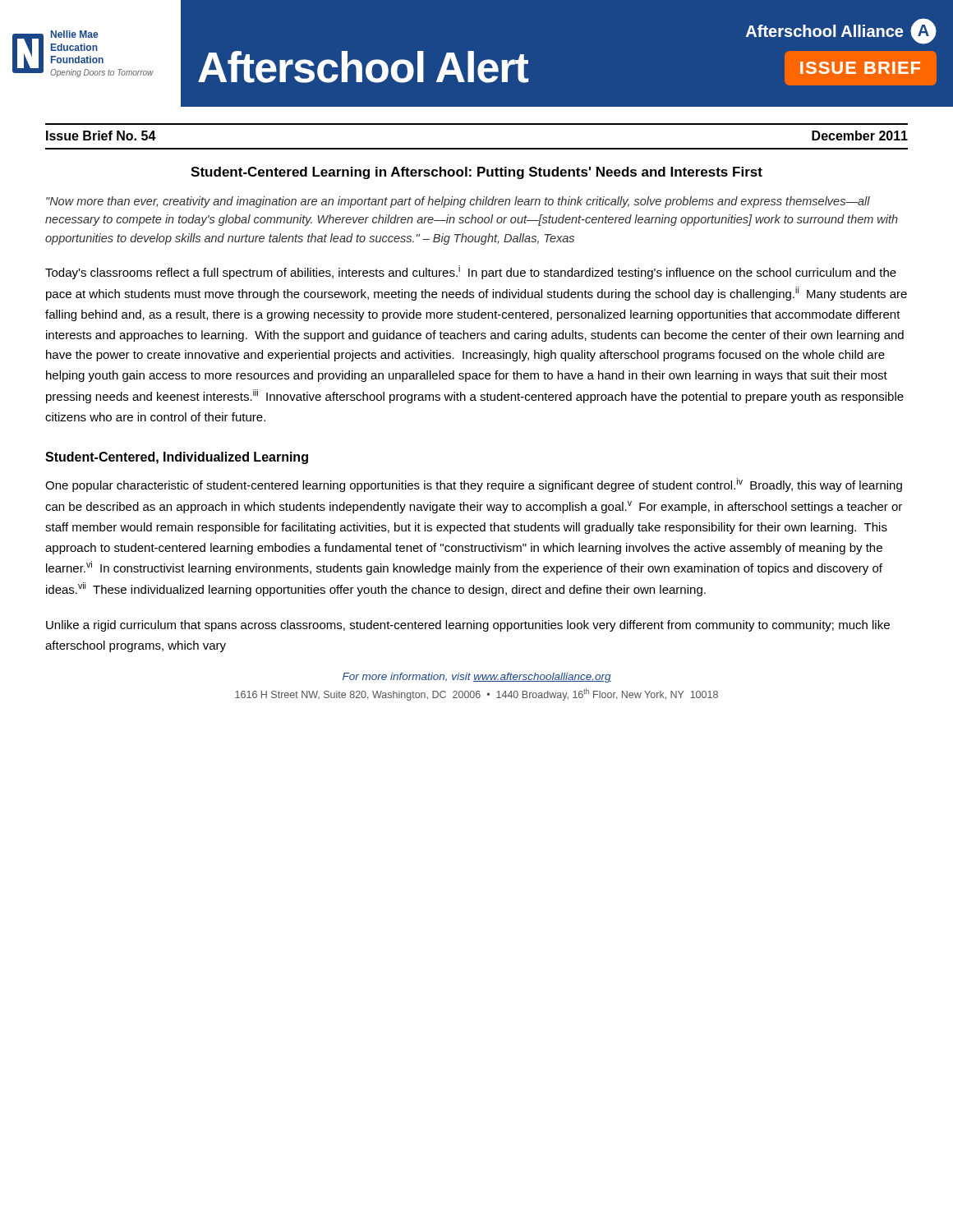Locate the section header
The width and height of the screenshot is (953, 1232).
click(x=177, y=457)
